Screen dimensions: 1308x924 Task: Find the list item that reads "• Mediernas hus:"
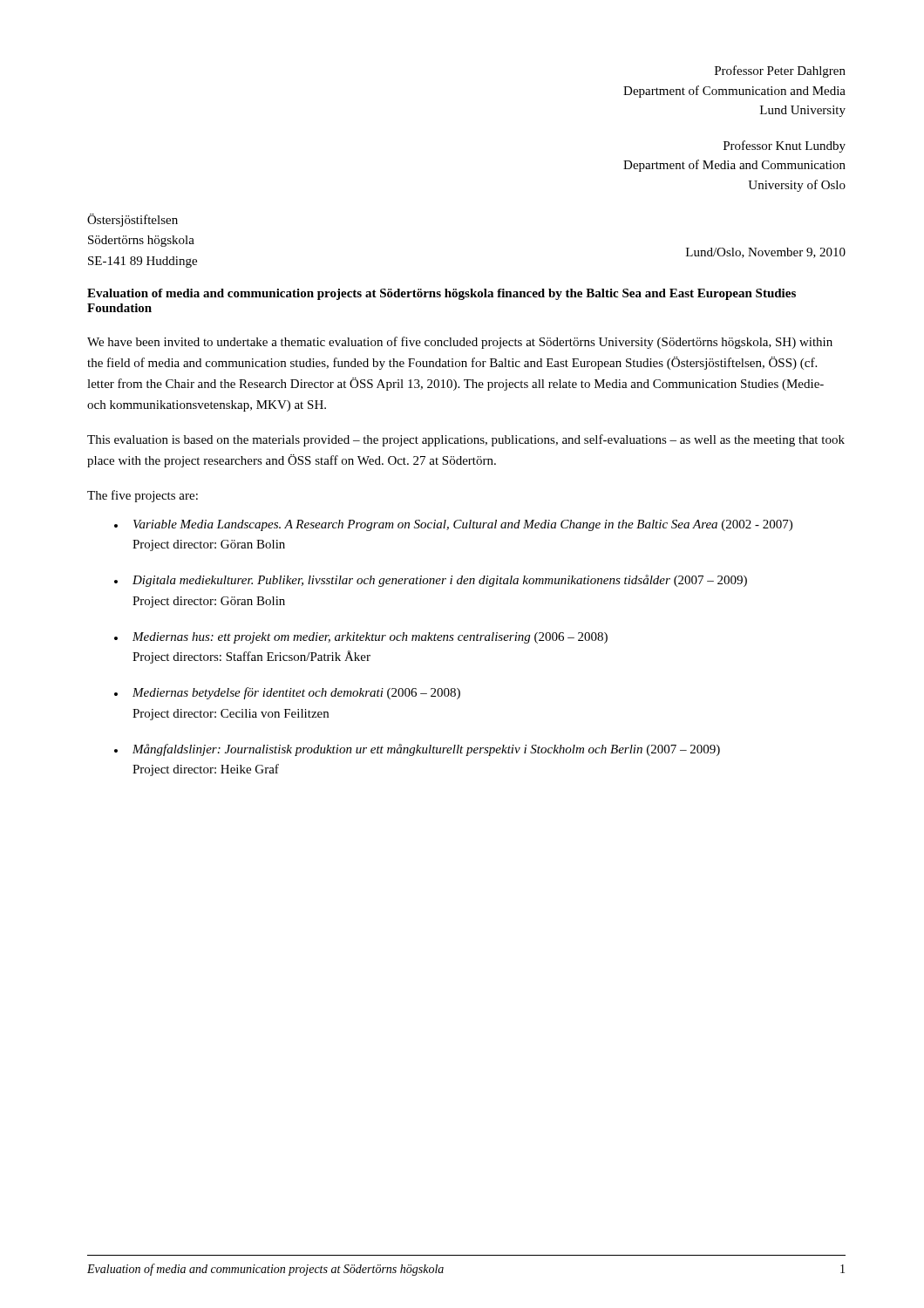[479, 647]
